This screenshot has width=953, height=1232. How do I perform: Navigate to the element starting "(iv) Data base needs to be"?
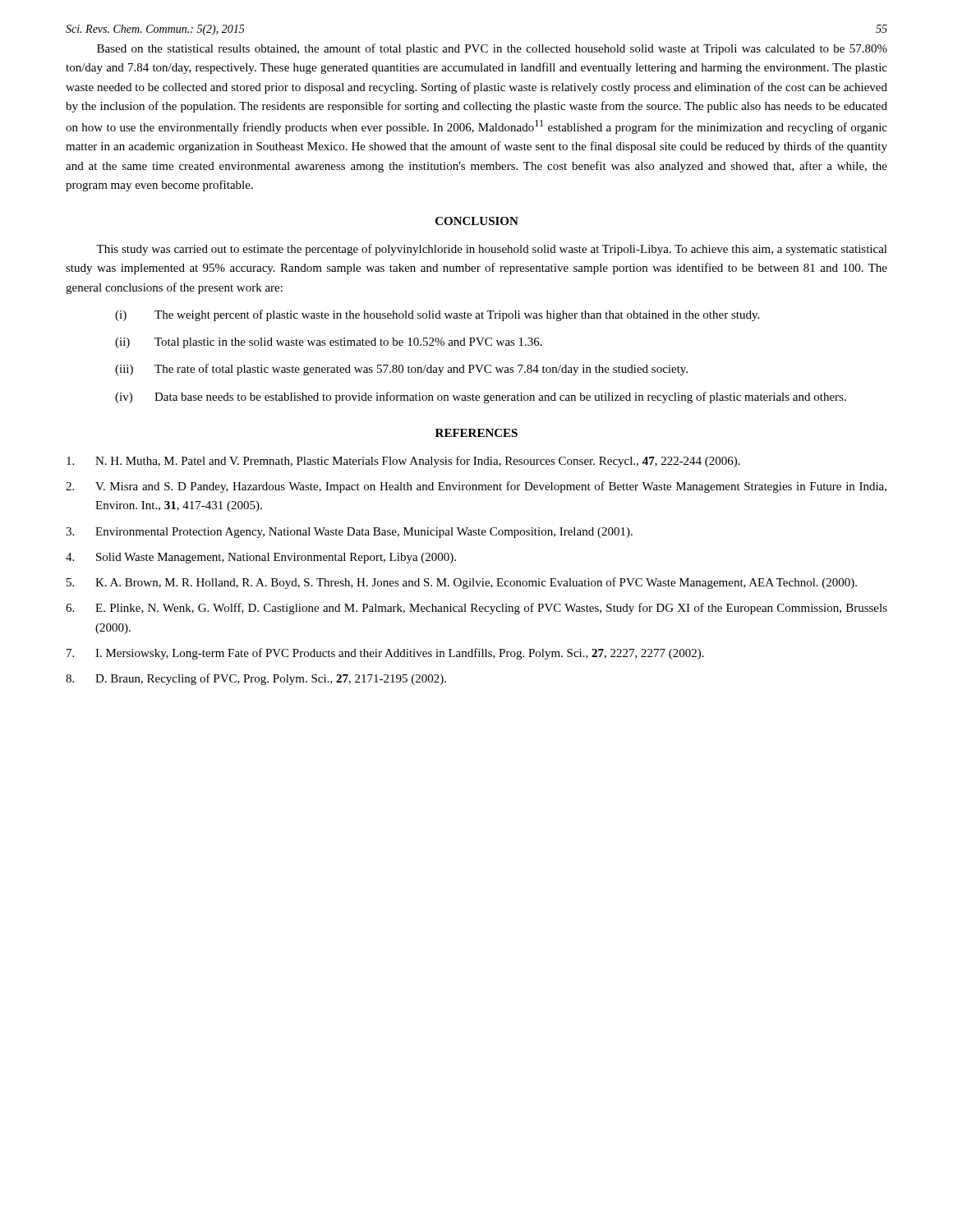tap(501, 397)
